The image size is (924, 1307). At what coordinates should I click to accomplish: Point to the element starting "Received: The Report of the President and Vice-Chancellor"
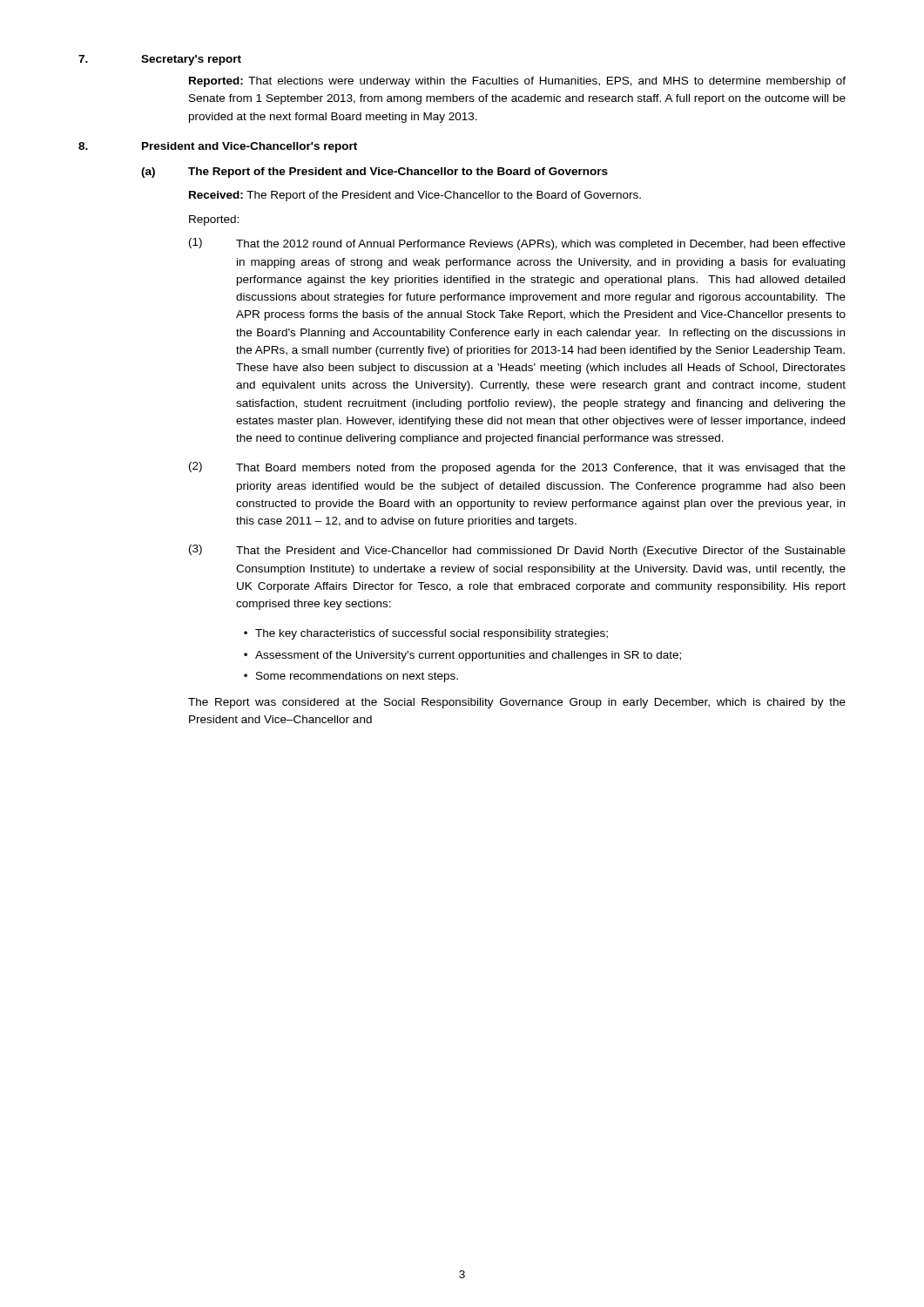coord(415,194)
